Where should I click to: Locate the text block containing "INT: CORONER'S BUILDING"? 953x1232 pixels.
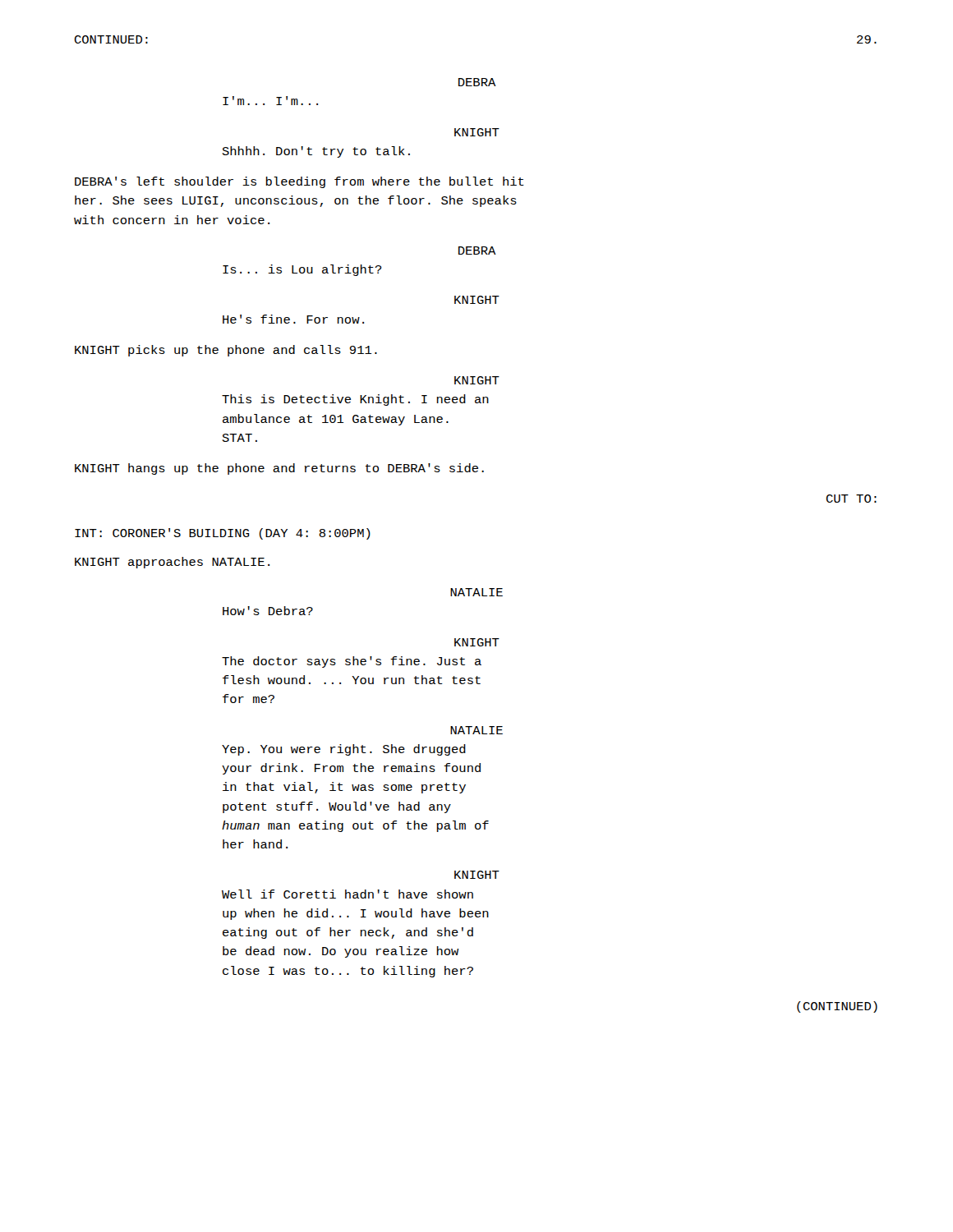[x=223, y=533]
